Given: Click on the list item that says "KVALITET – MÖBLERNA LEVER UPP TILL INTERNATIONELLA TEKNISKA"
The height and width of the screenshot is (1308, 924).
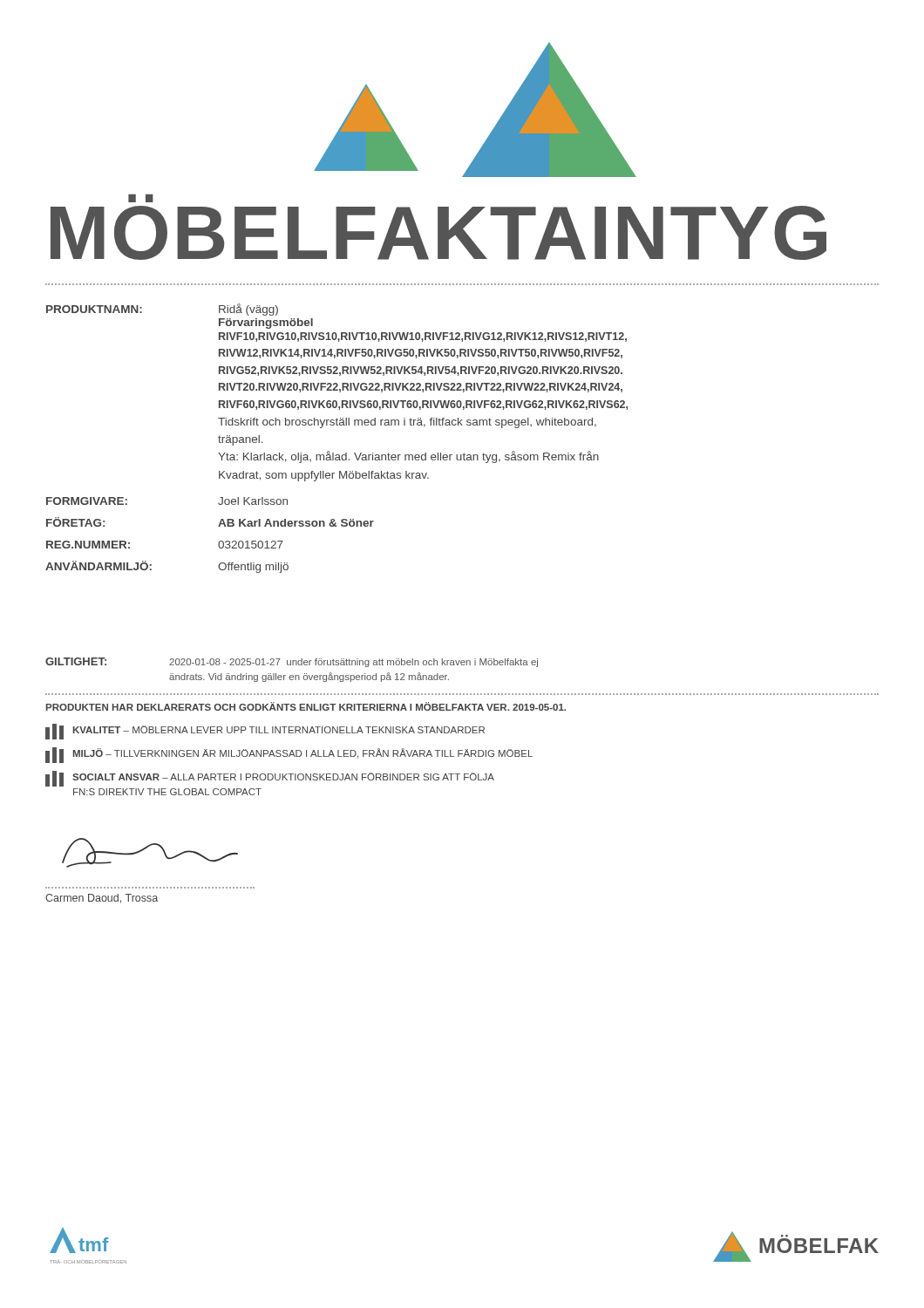Looking at the screenshot, I should click(265, 731).
